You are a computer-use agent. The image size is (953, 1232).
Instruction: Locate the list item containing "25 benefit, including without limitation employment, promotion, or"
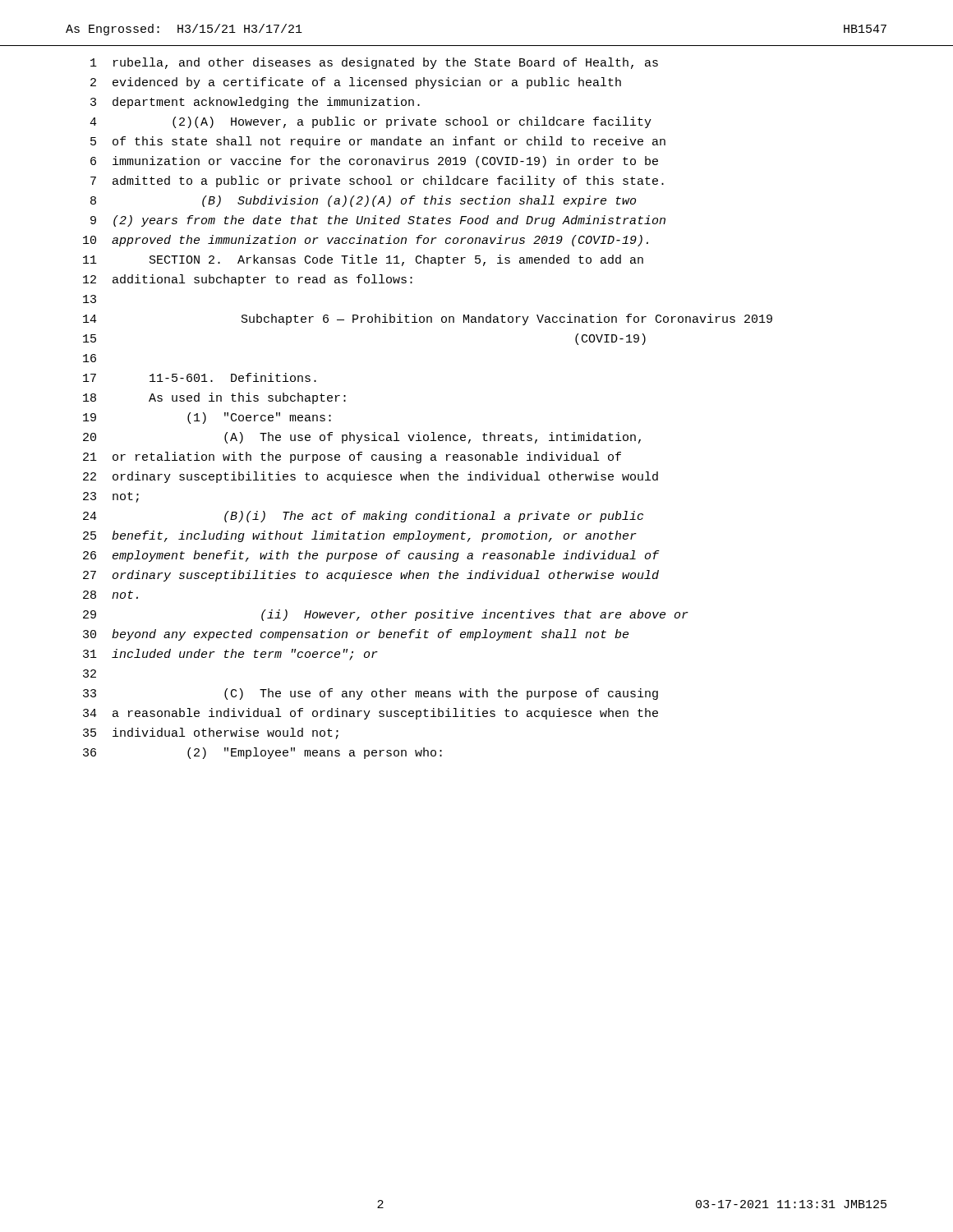(x=476, y=537)
